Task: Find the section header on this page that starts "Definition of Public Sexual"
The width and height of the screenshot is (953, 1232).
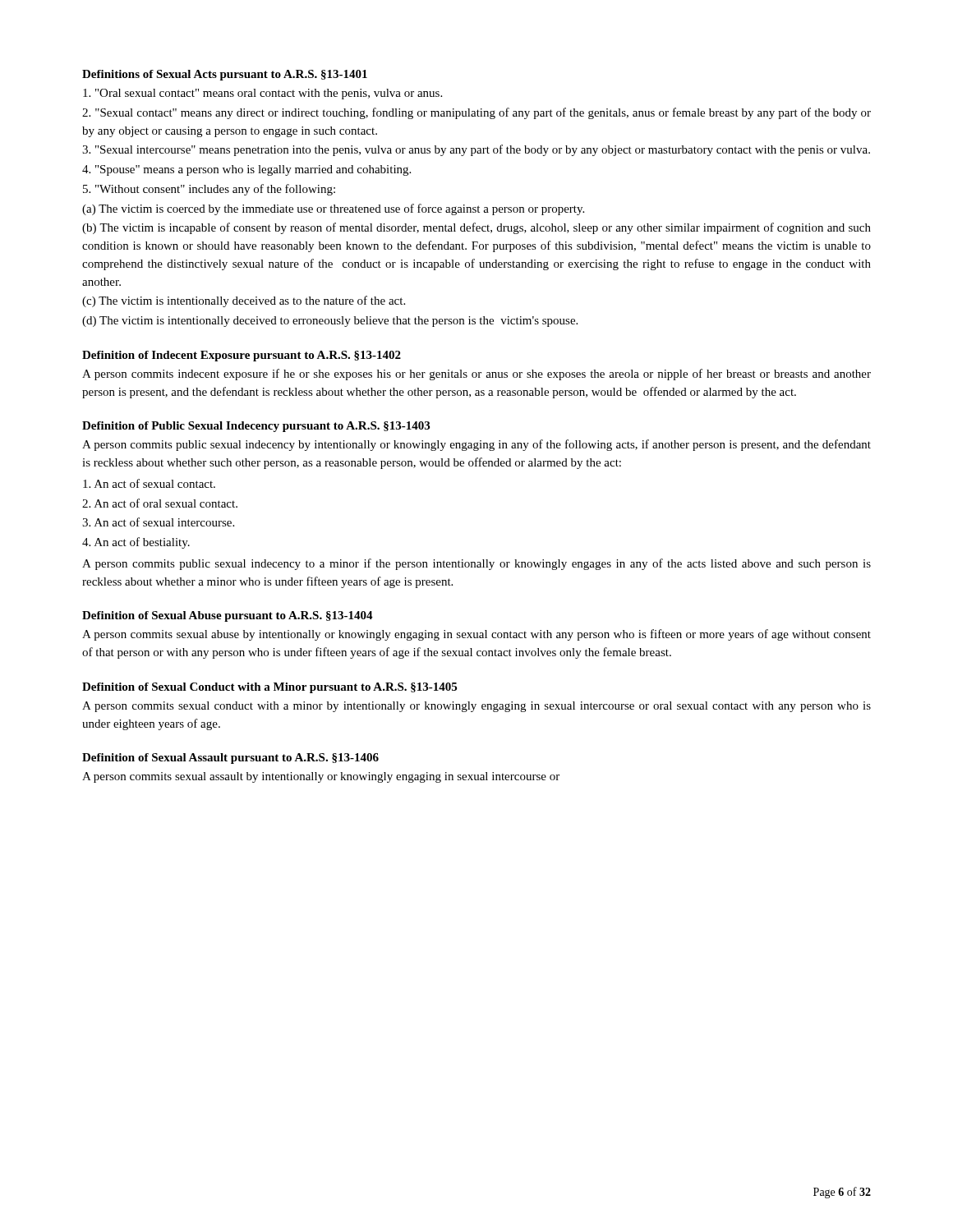Action: [x=256, y=426]
